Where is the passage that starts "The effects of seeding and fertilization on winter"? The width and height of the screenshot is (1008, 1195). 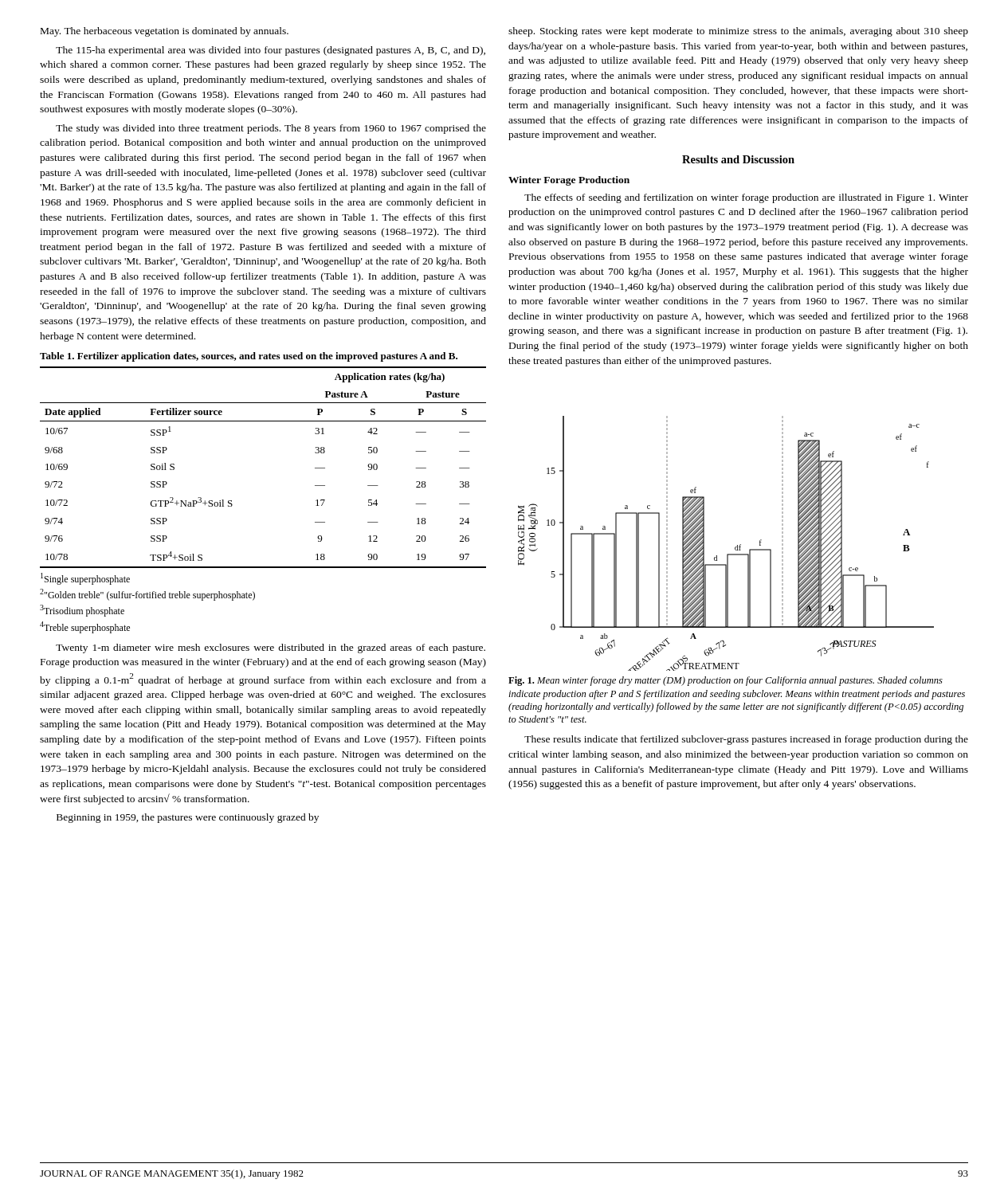(738, 279)
